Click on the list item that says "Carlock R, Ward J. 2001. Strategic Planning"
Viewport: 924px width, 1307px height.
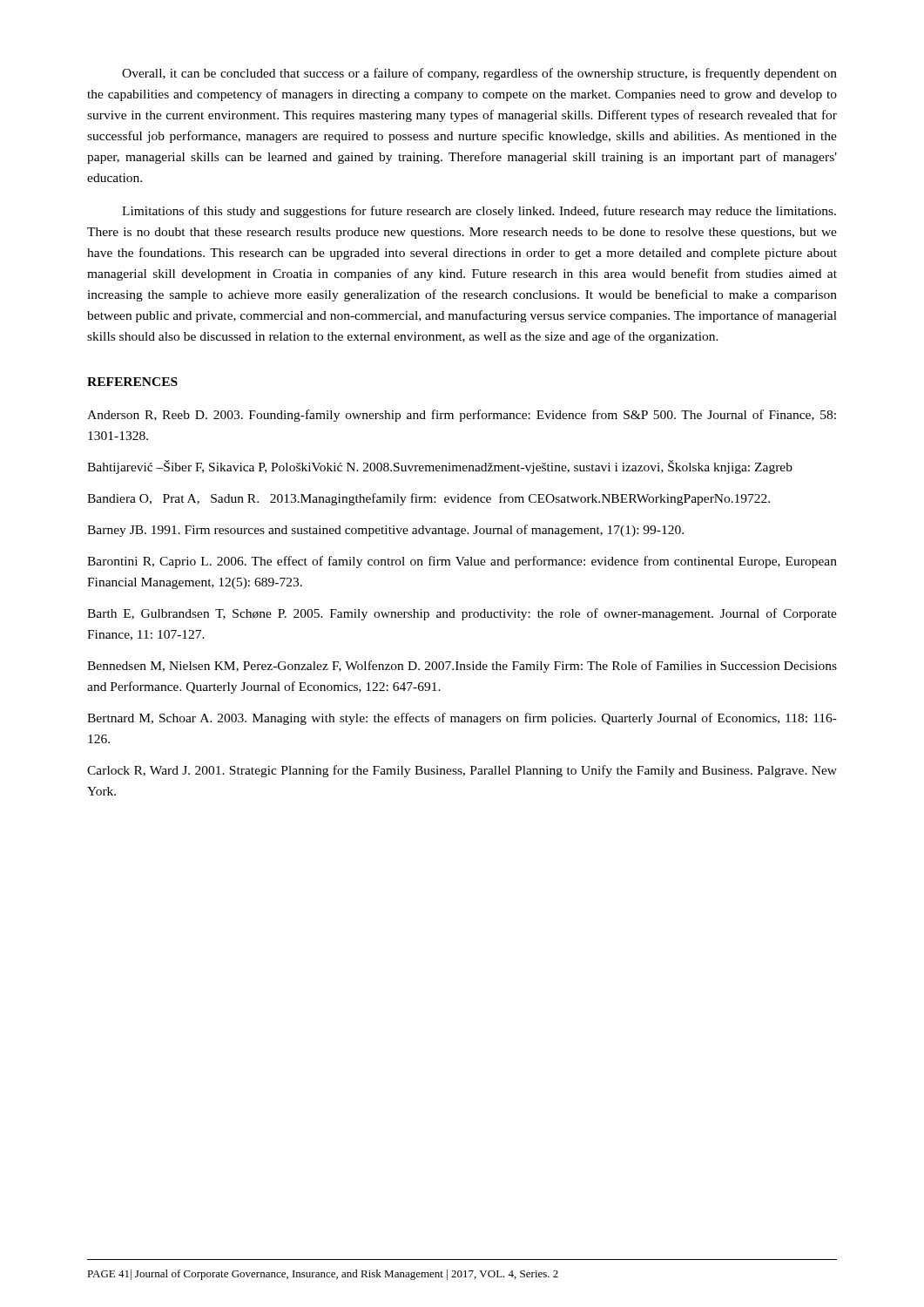pyautogui.click(x=462, y=781)
